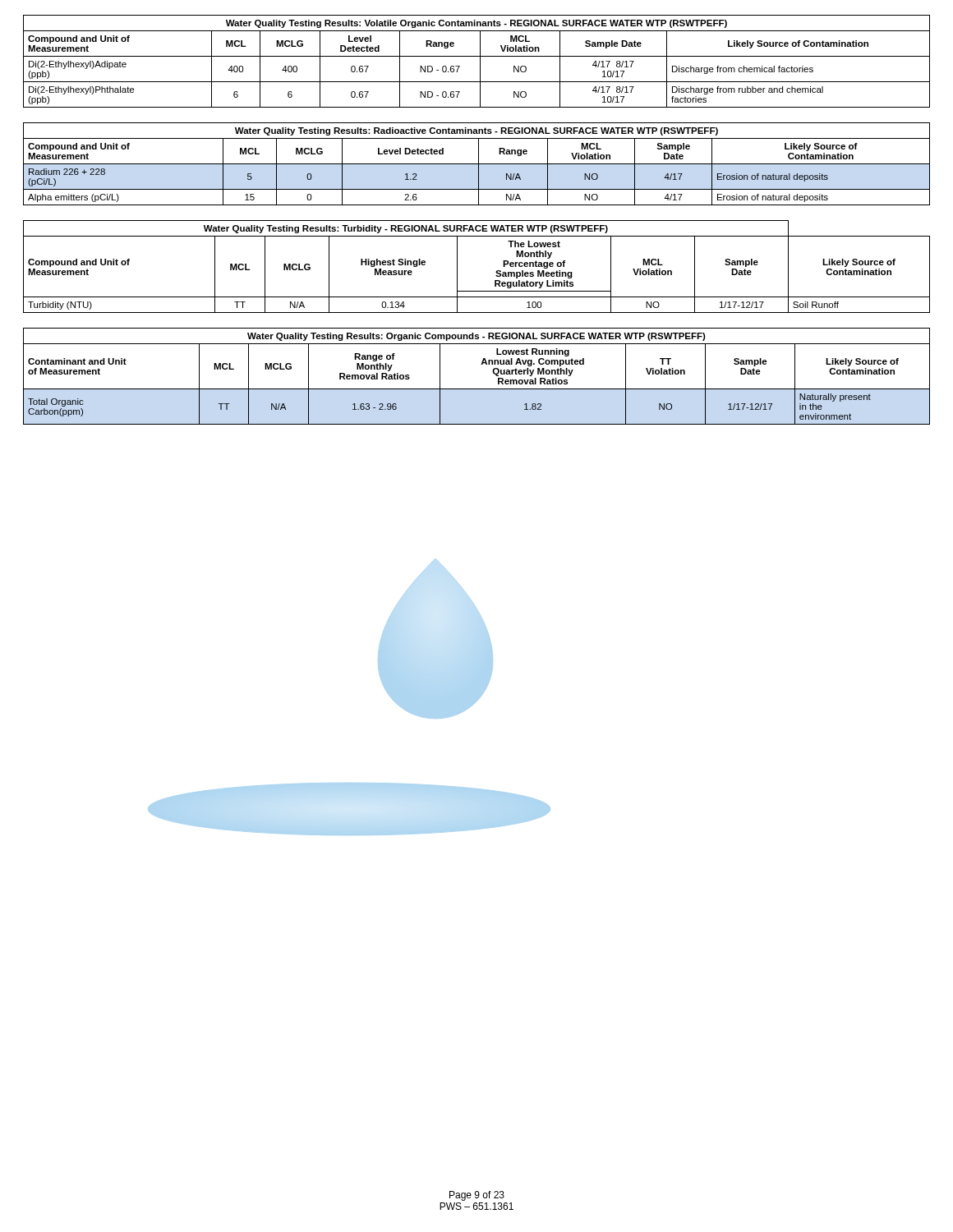Select the table that reads "Total Organic Carbon(ppm)"

(x=476, y=376)
